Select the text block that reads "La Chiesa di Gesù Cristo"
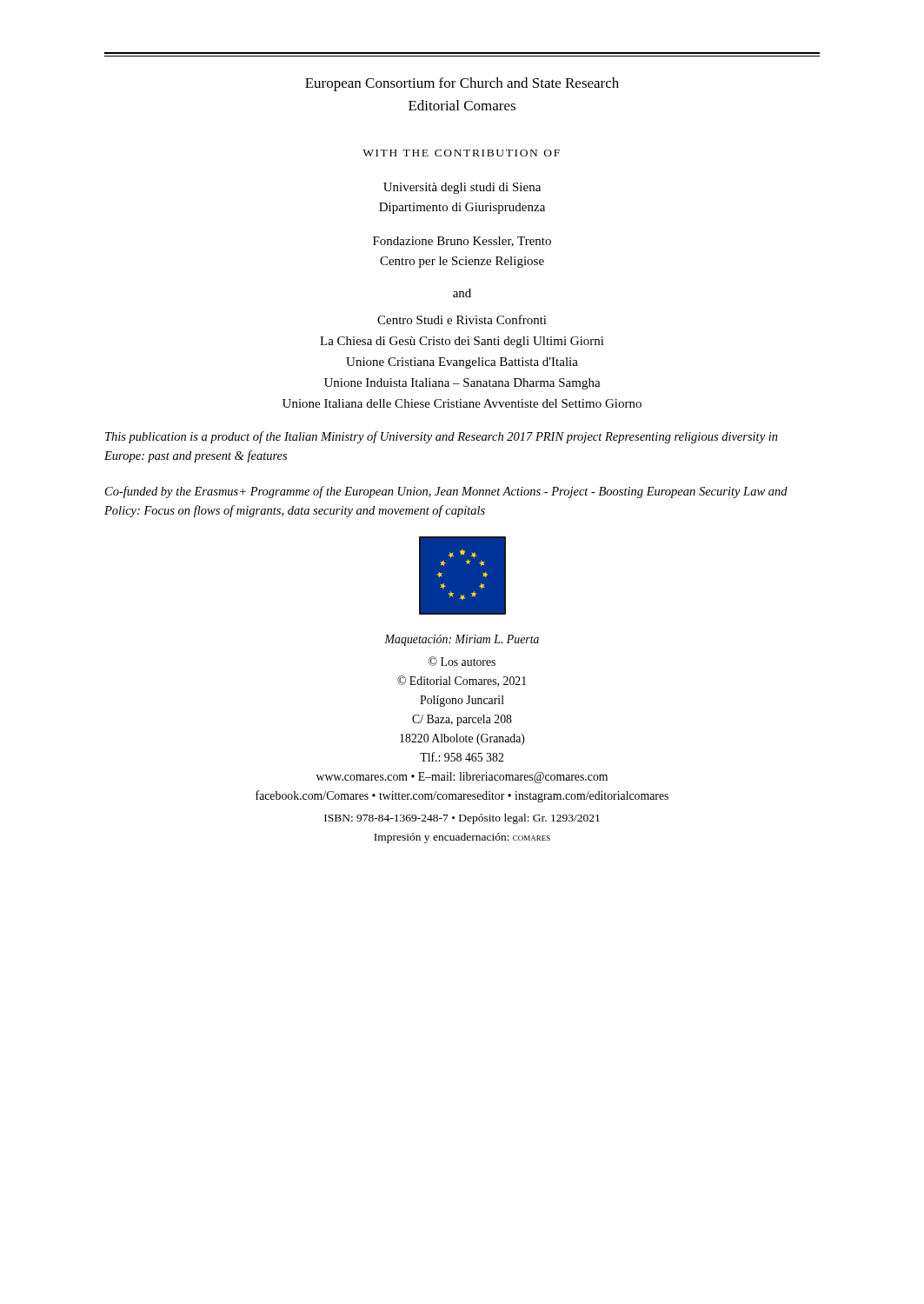The width and height of the screenshot is (924, 1304). click(462, 341)
